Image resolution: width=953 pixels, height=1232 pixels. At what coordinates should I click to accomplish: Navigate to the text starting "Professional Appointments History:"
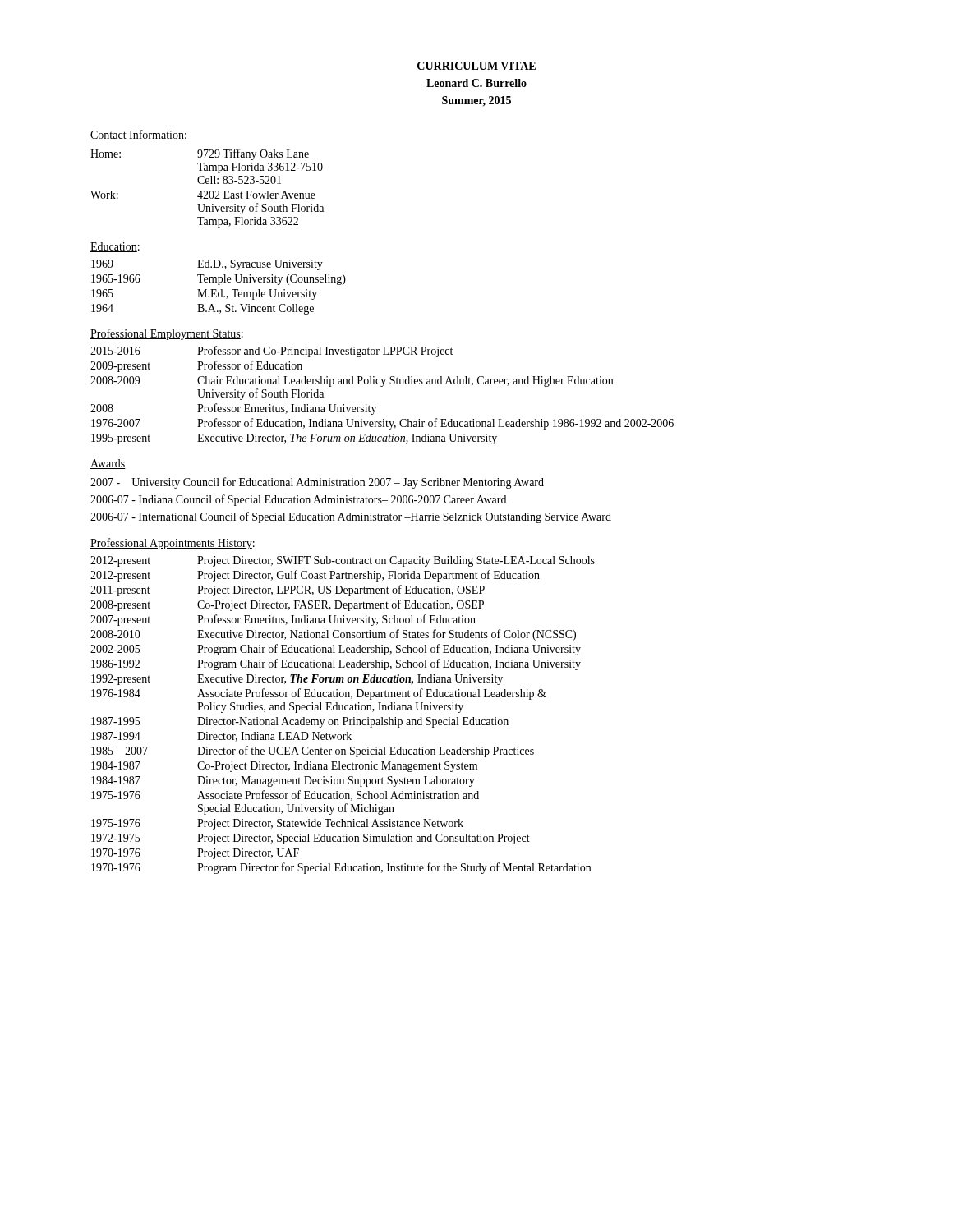click(173, 543)
